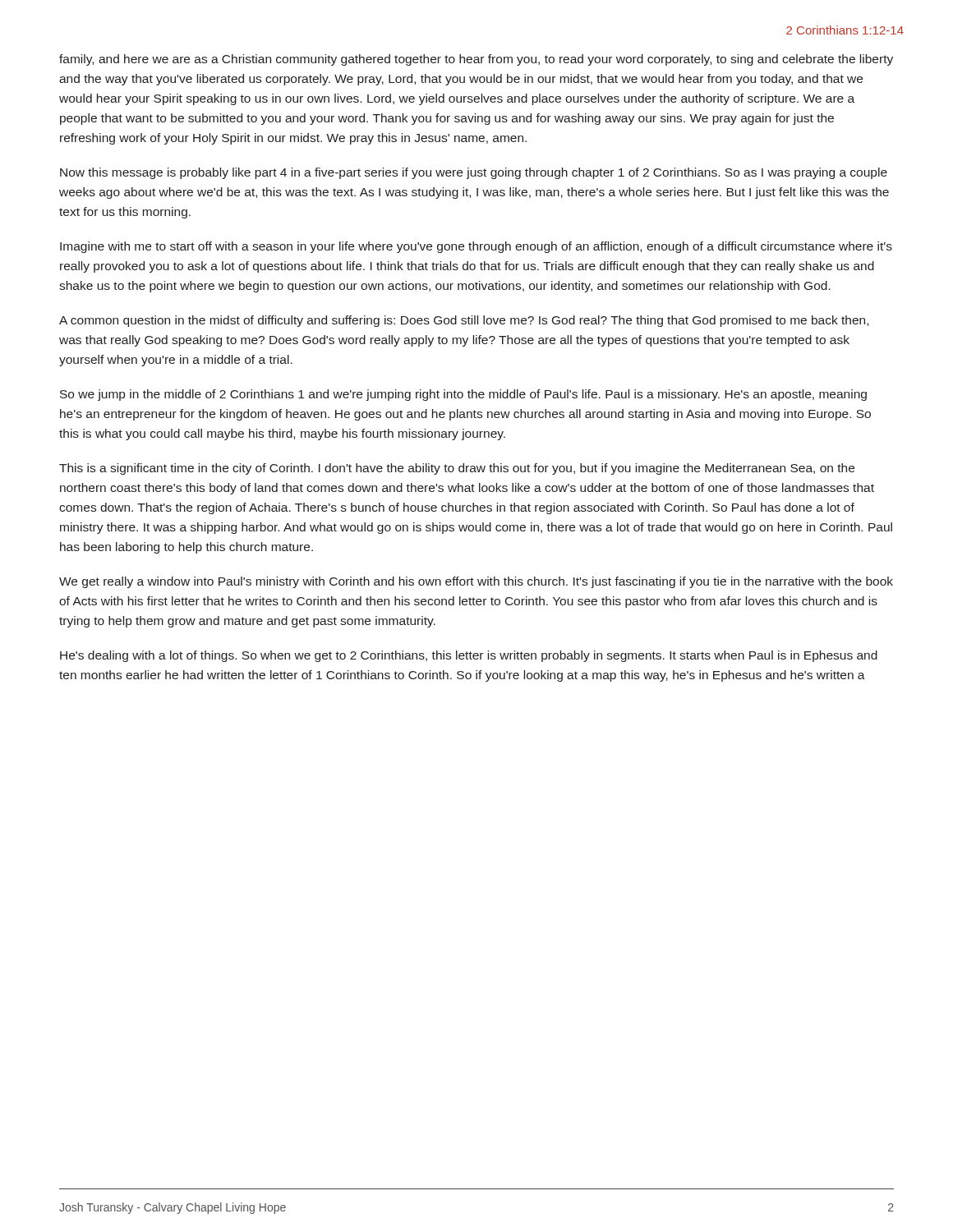Click on the text block starting "He's dealing with a lot of things. So"

pyautogui.click(x=468, y=665)
